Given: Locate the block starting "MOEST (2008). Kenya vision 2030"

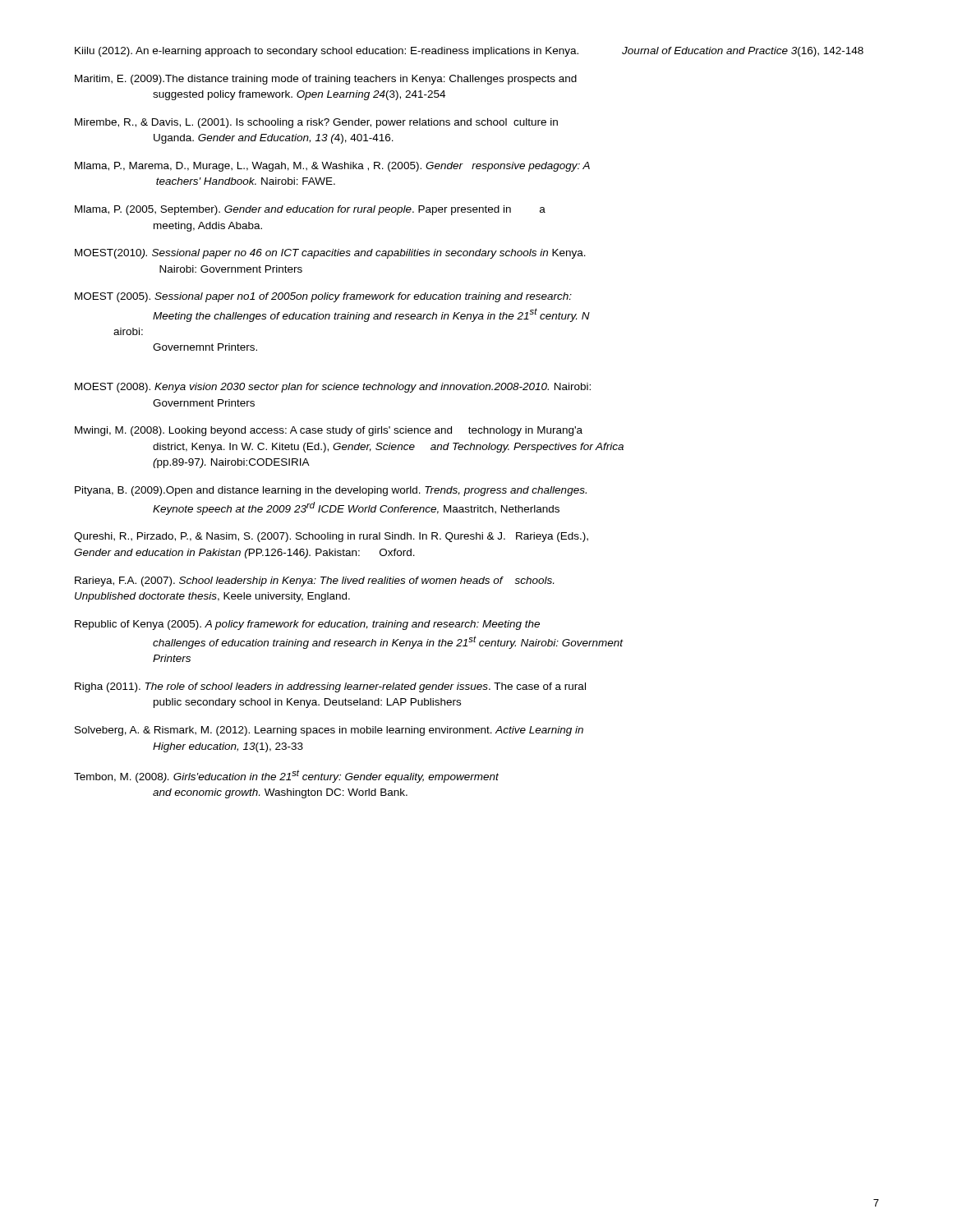Looking at the screenshot, I should point(476,395).
